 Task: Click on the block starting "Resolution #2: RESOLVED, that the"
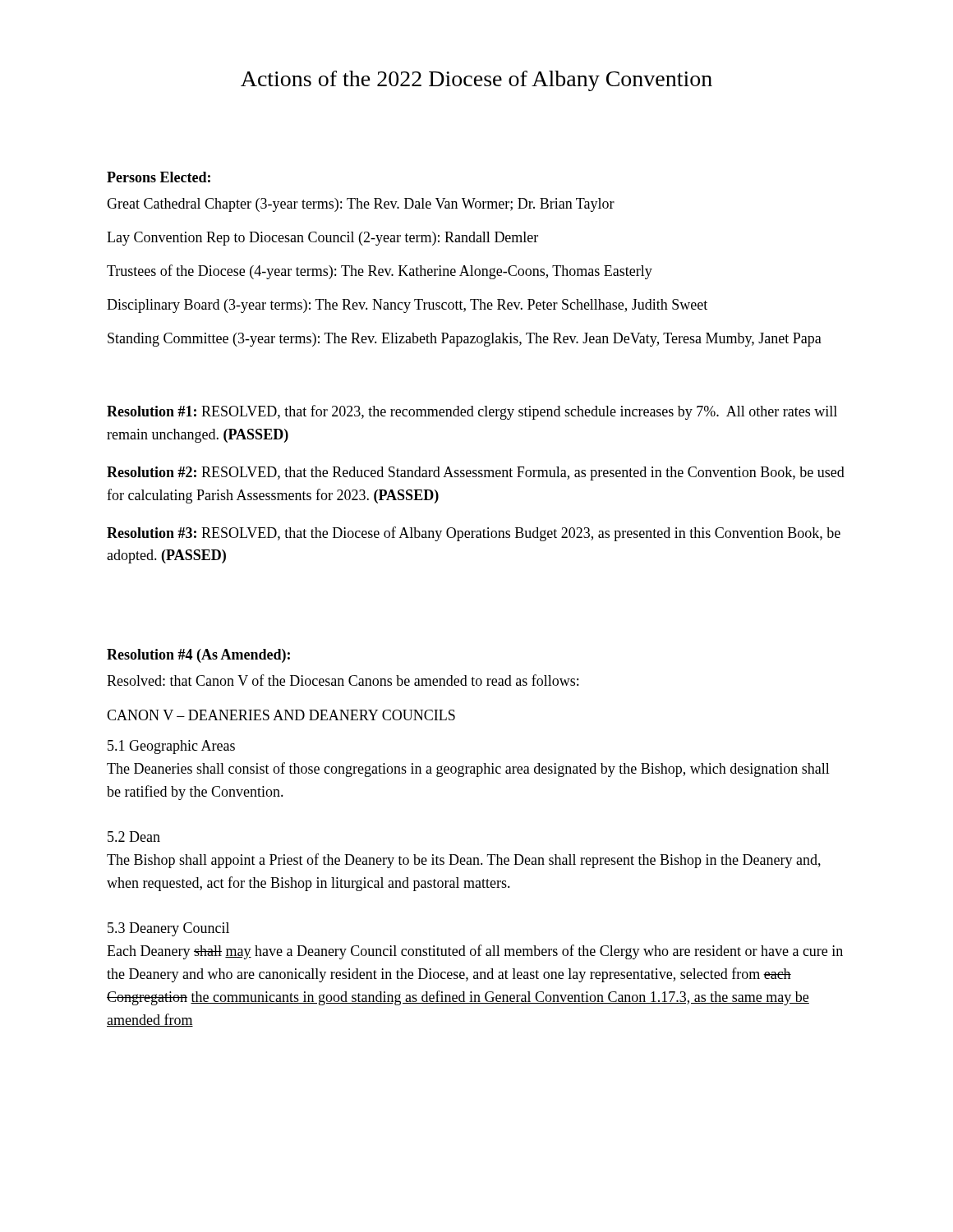[x=476, y=483]
